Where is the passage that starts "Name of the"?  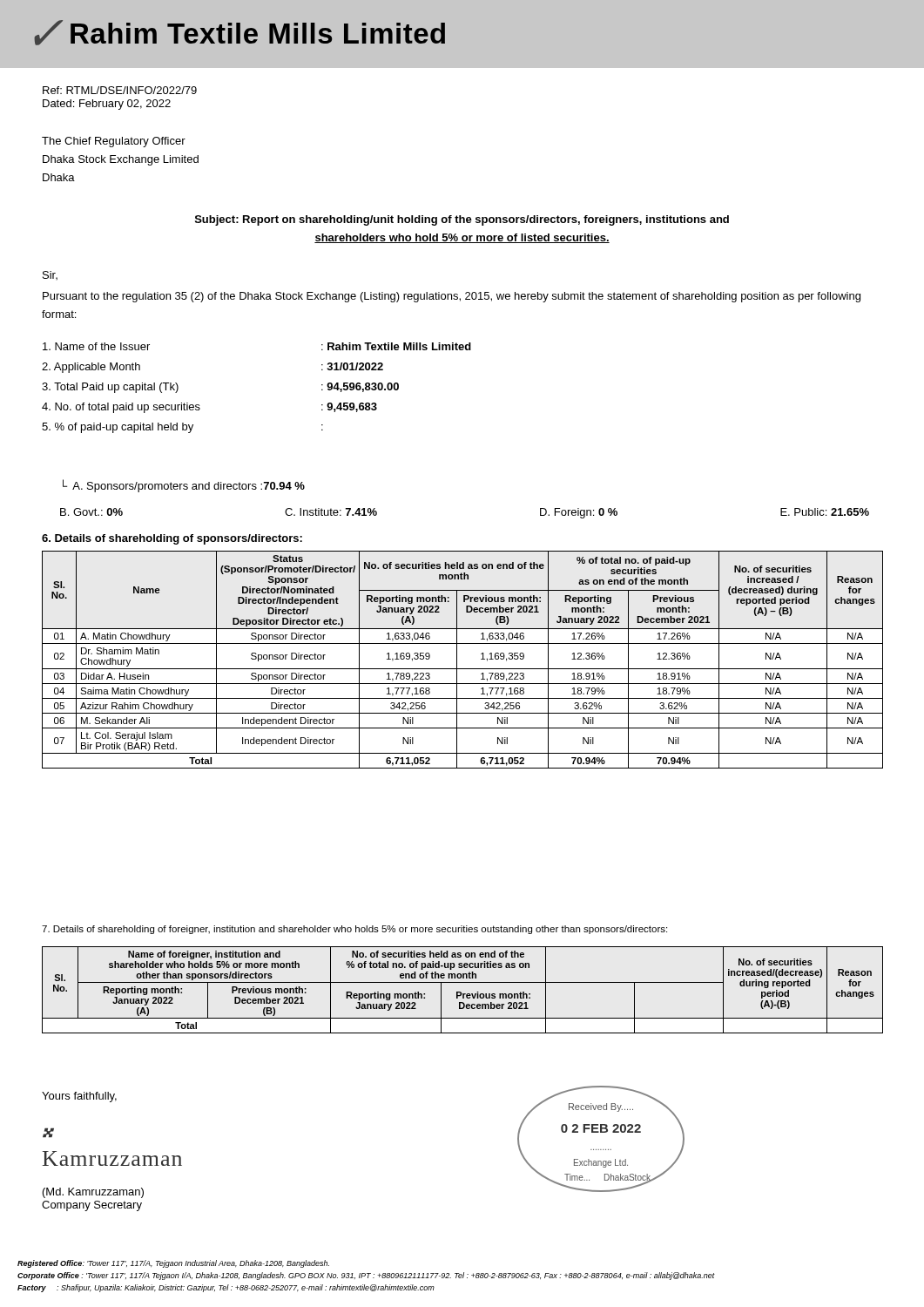tap(93, 346)
